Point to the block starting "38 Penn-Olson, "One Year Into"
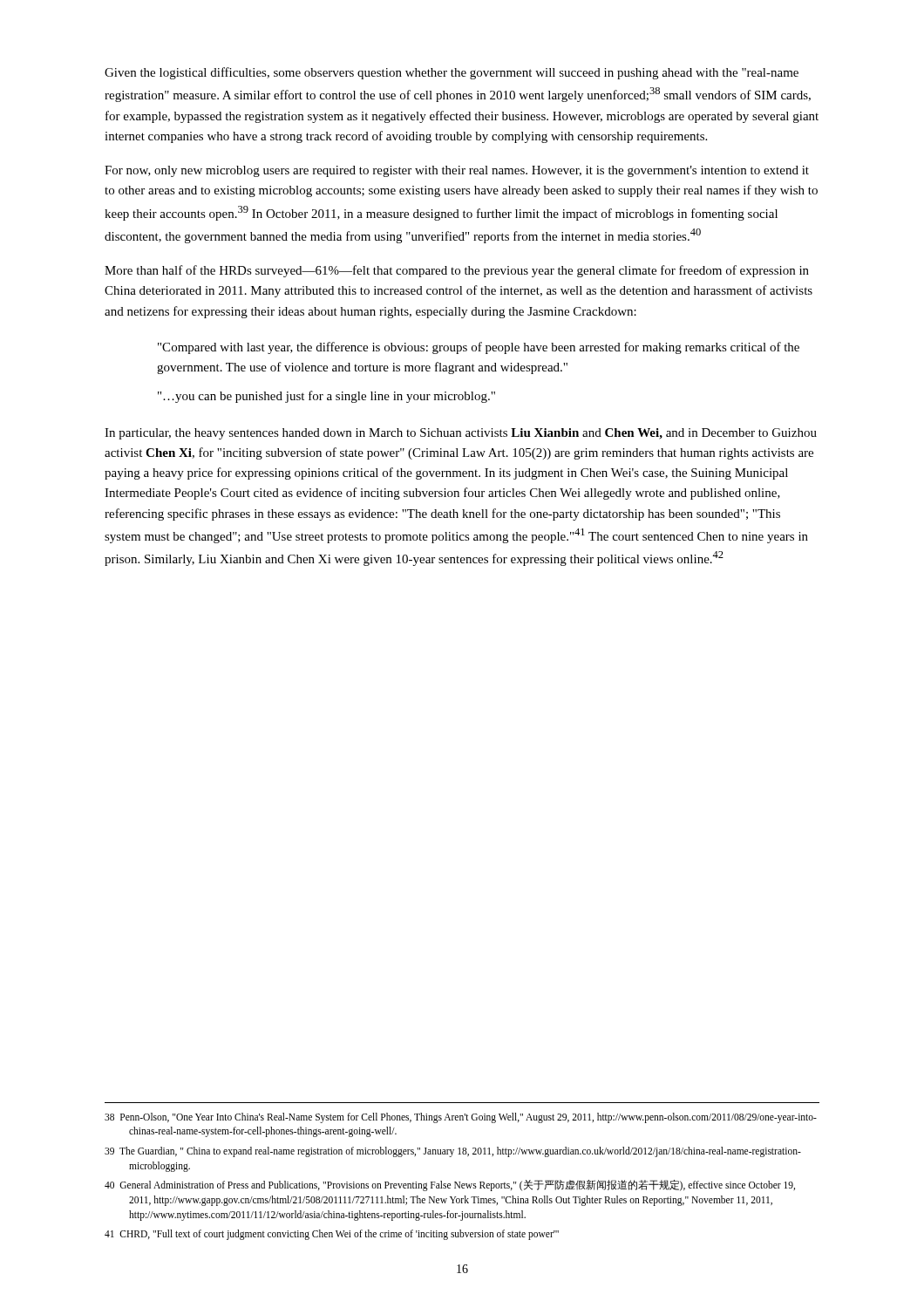 (x=461, y=1124)
